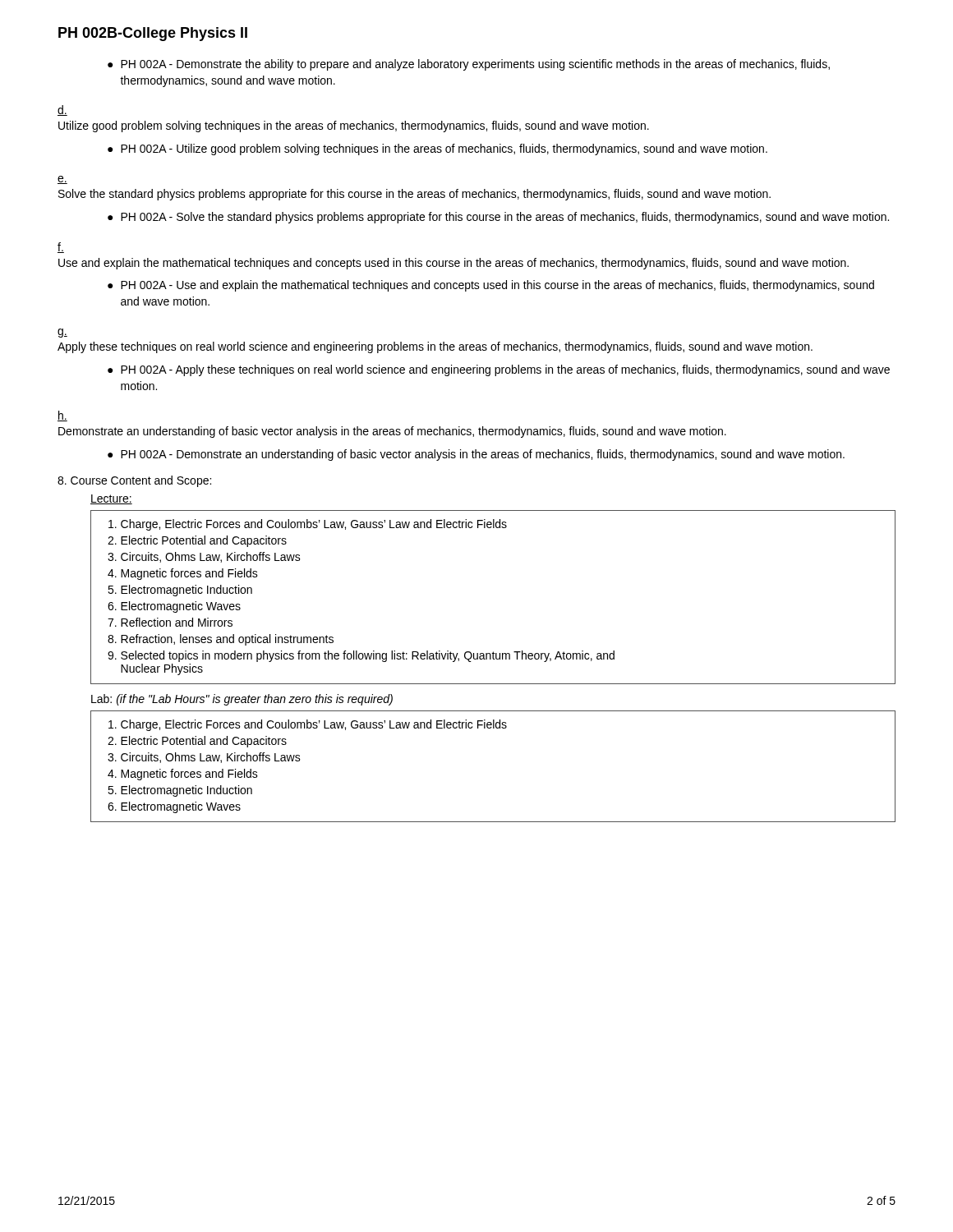
Task: Where is the passage that starts "Apply these techniques on real world science and"?
Action: [x=435, y=347]
